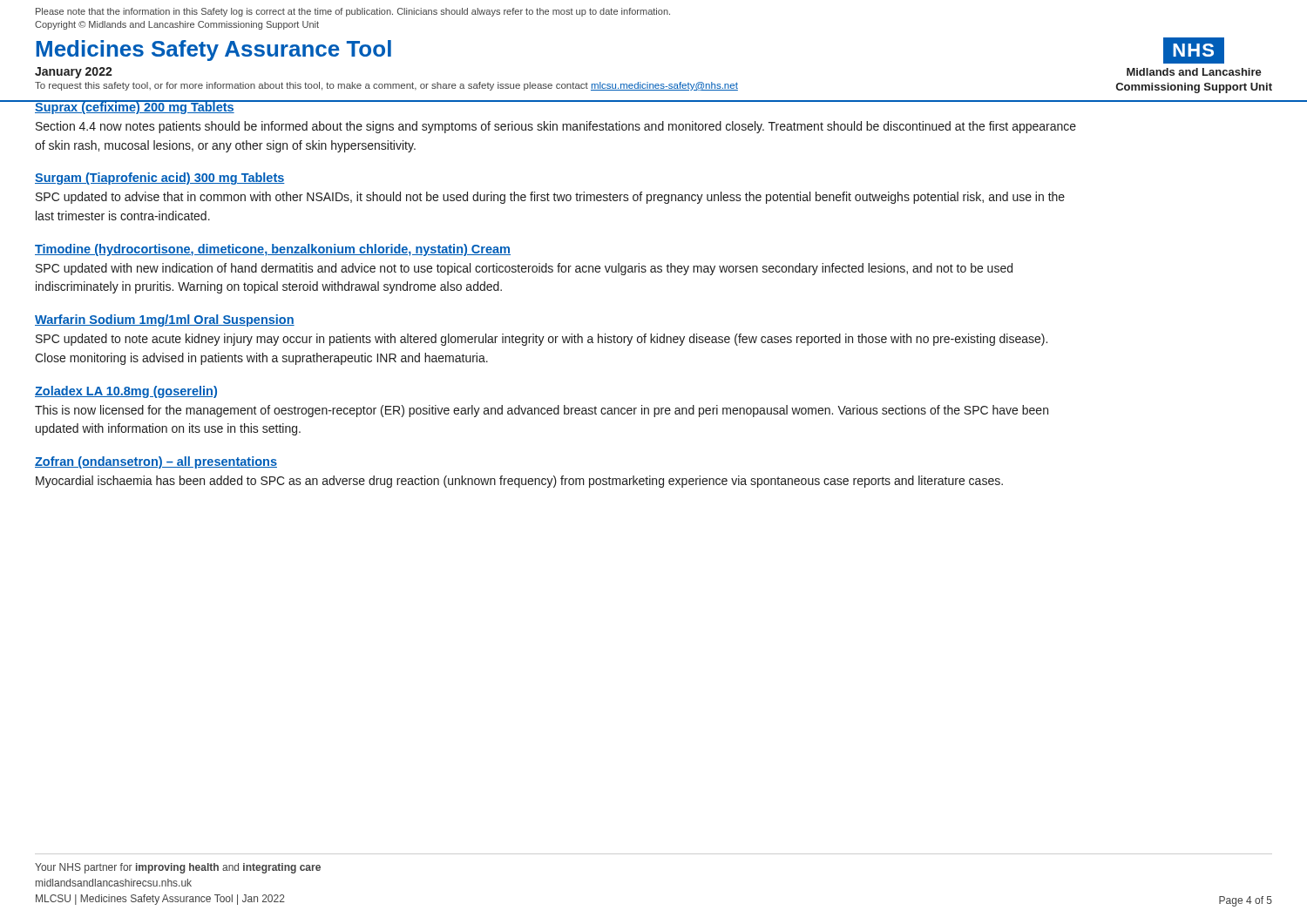Locate the text block that says "Myocardial ischaemia has been added to SPC as"
Image resolution: width=1307 pixels, height=924 pixels.
coord(558,481)
